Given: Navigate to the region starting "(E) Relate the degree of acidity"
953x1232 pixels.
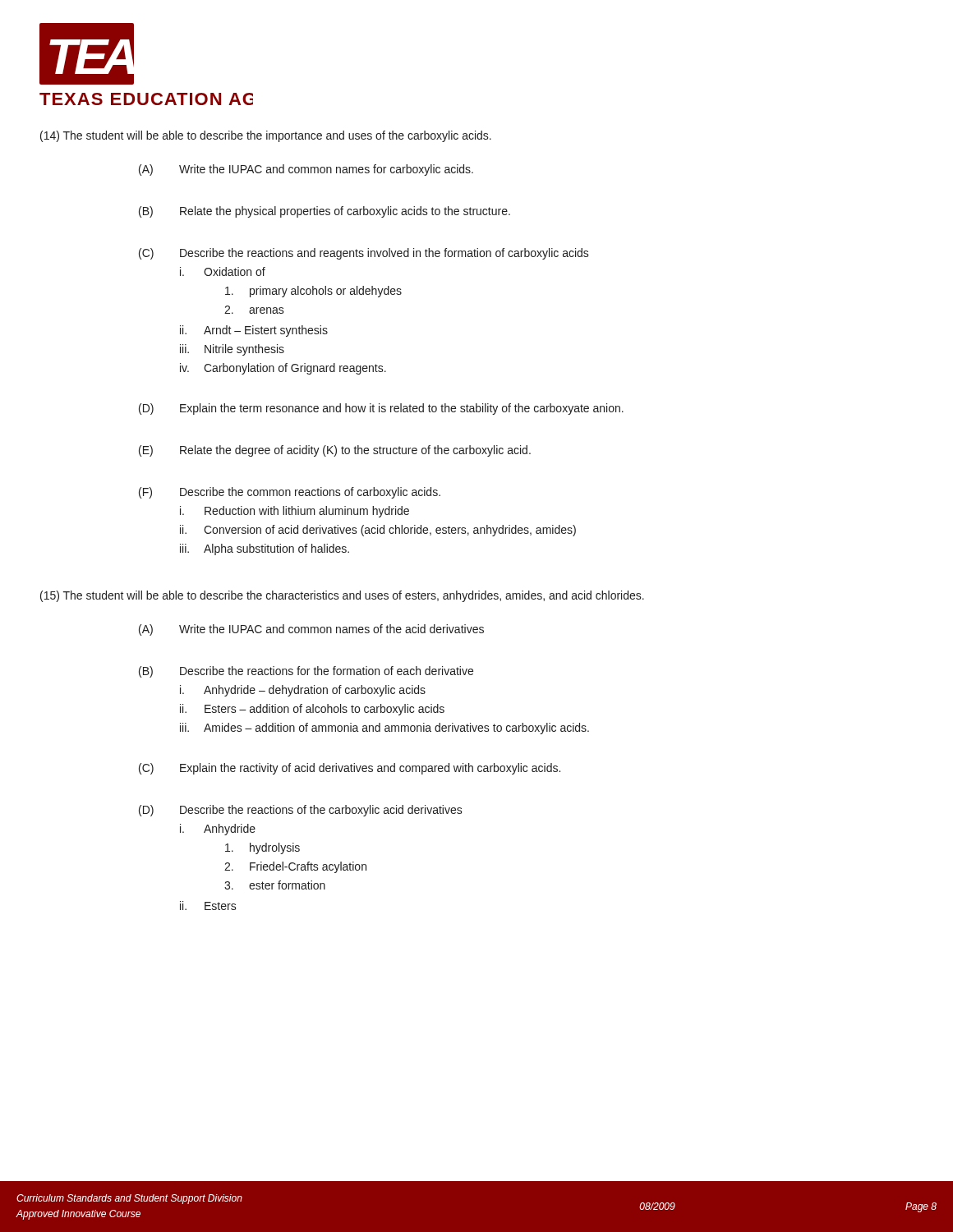Looking at the screenshot, I should coord(335,451).
